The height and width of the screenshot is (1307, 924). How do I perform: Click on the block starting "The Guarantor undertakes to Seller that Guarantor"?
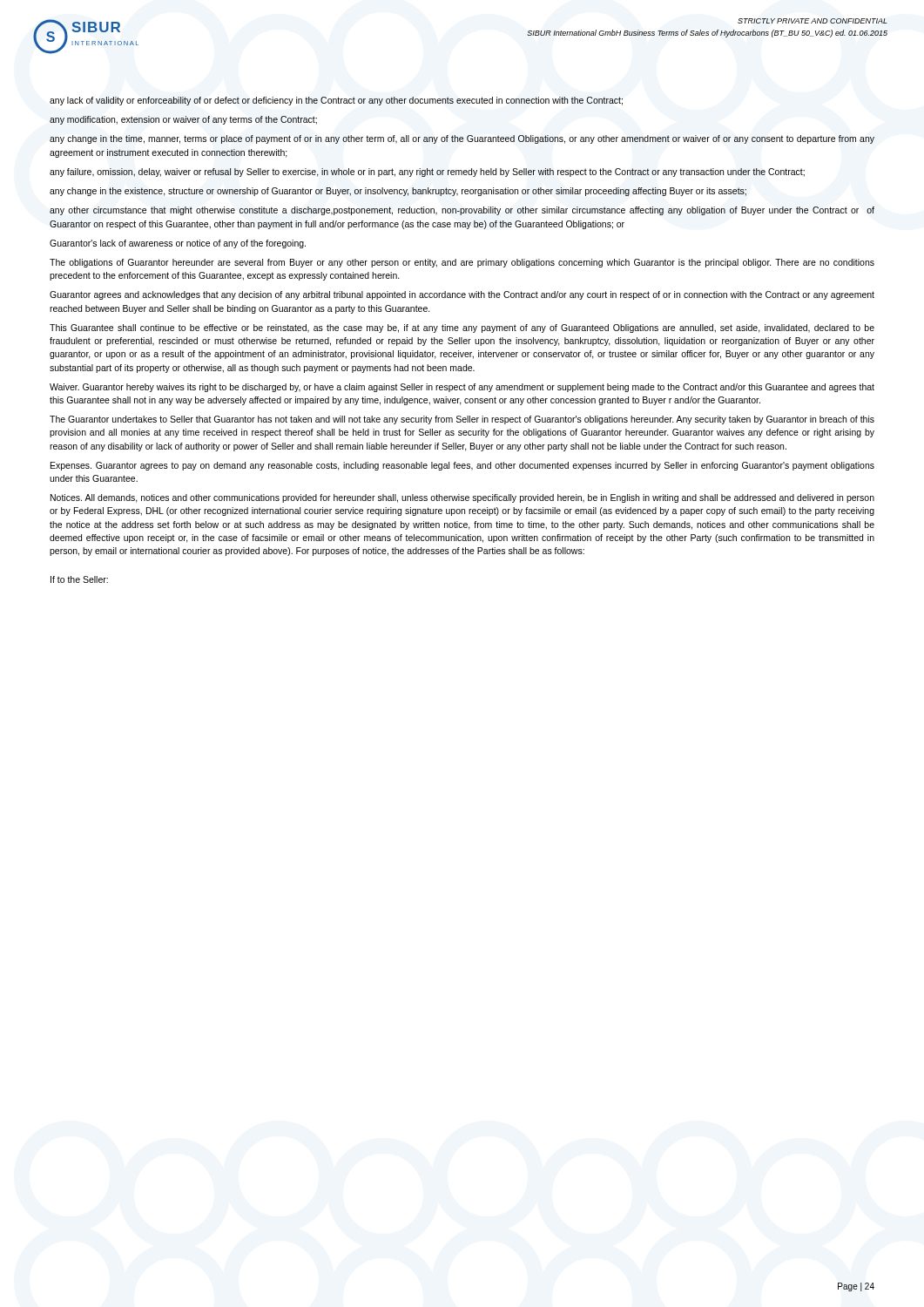coord(462,433)
